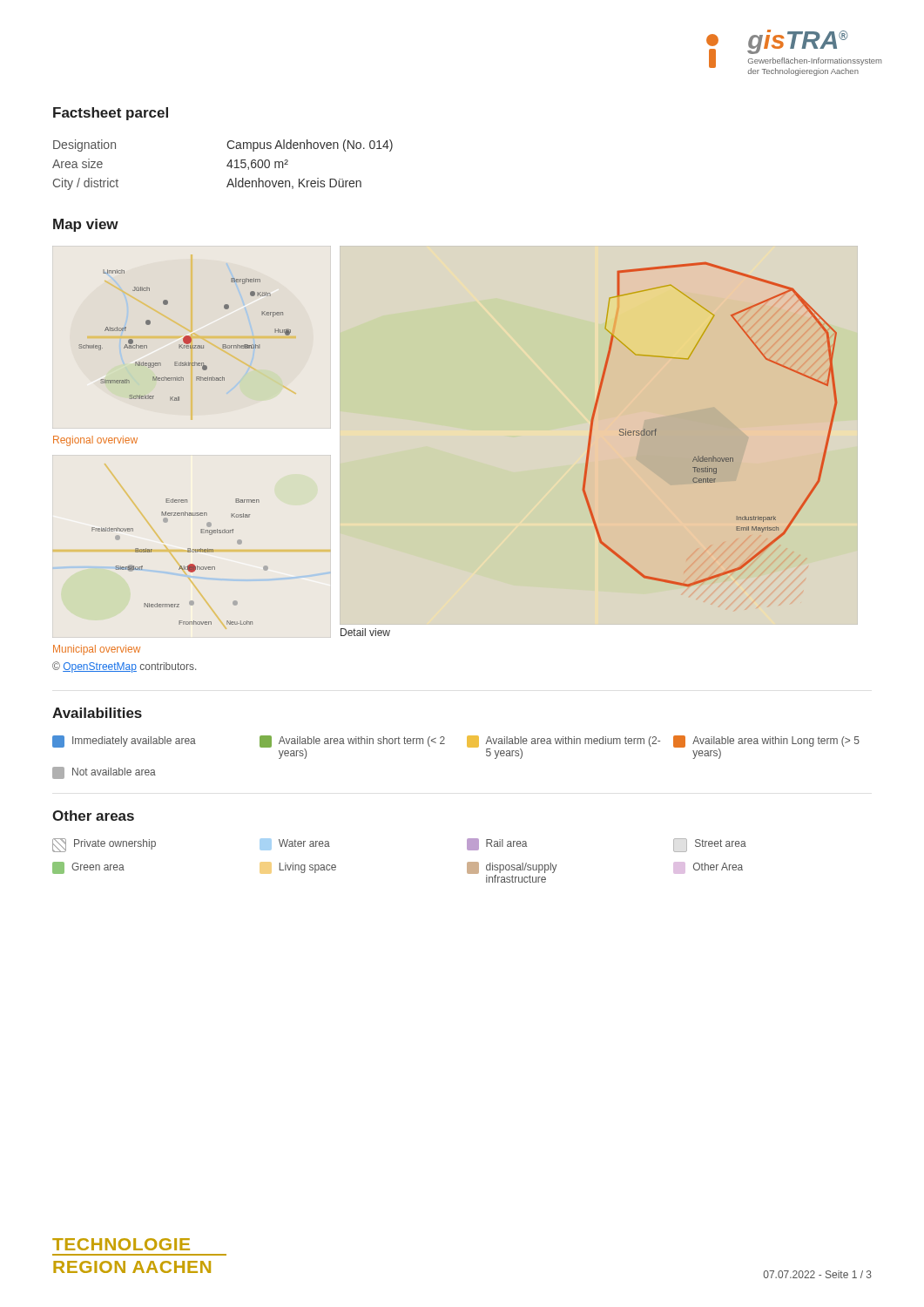Locate the text "Factsheet parcel"
This screenshot has width=924, height=1307.
coord(111,113)
